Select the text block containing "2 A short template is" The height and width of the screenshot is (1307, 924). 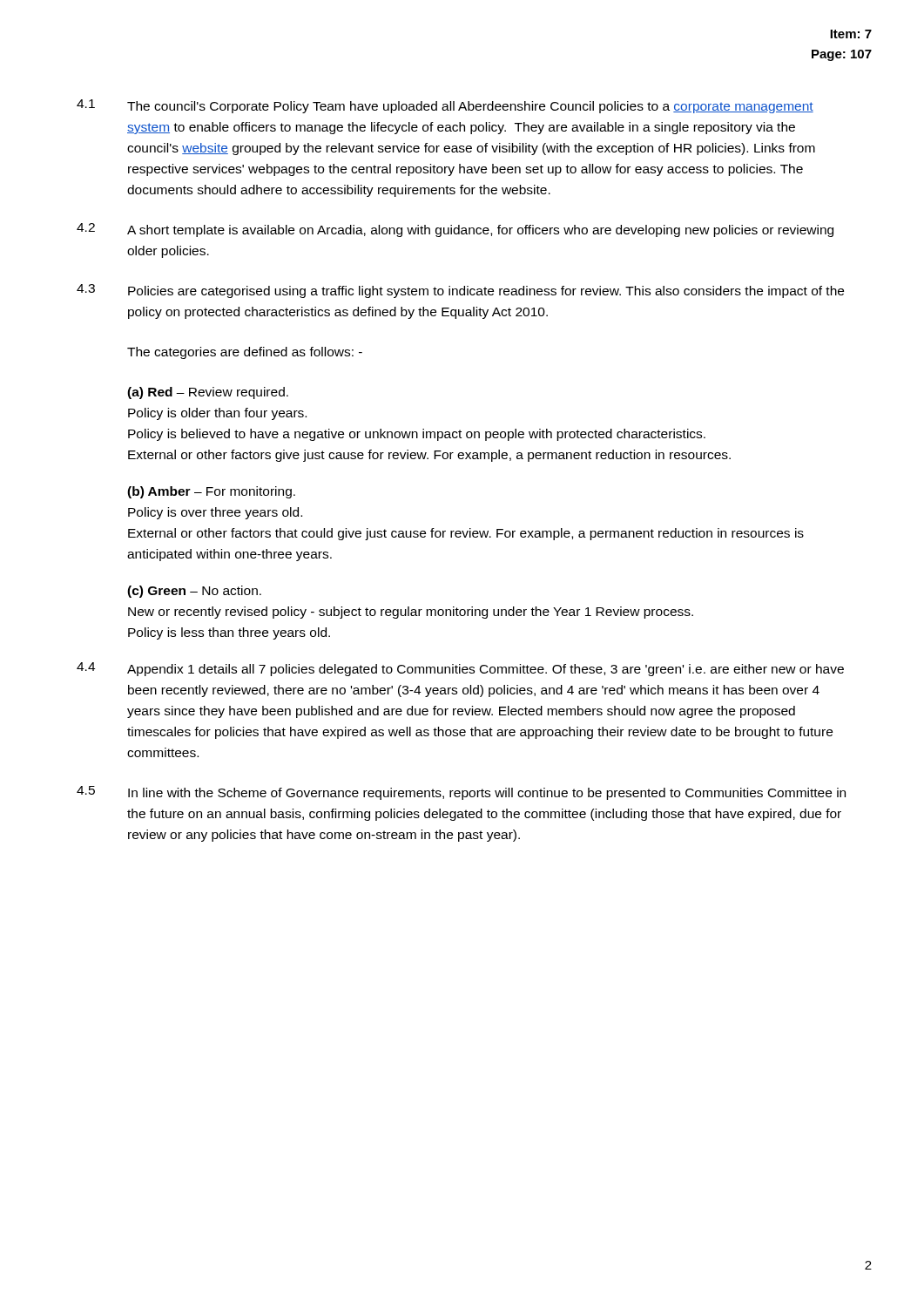462,241
